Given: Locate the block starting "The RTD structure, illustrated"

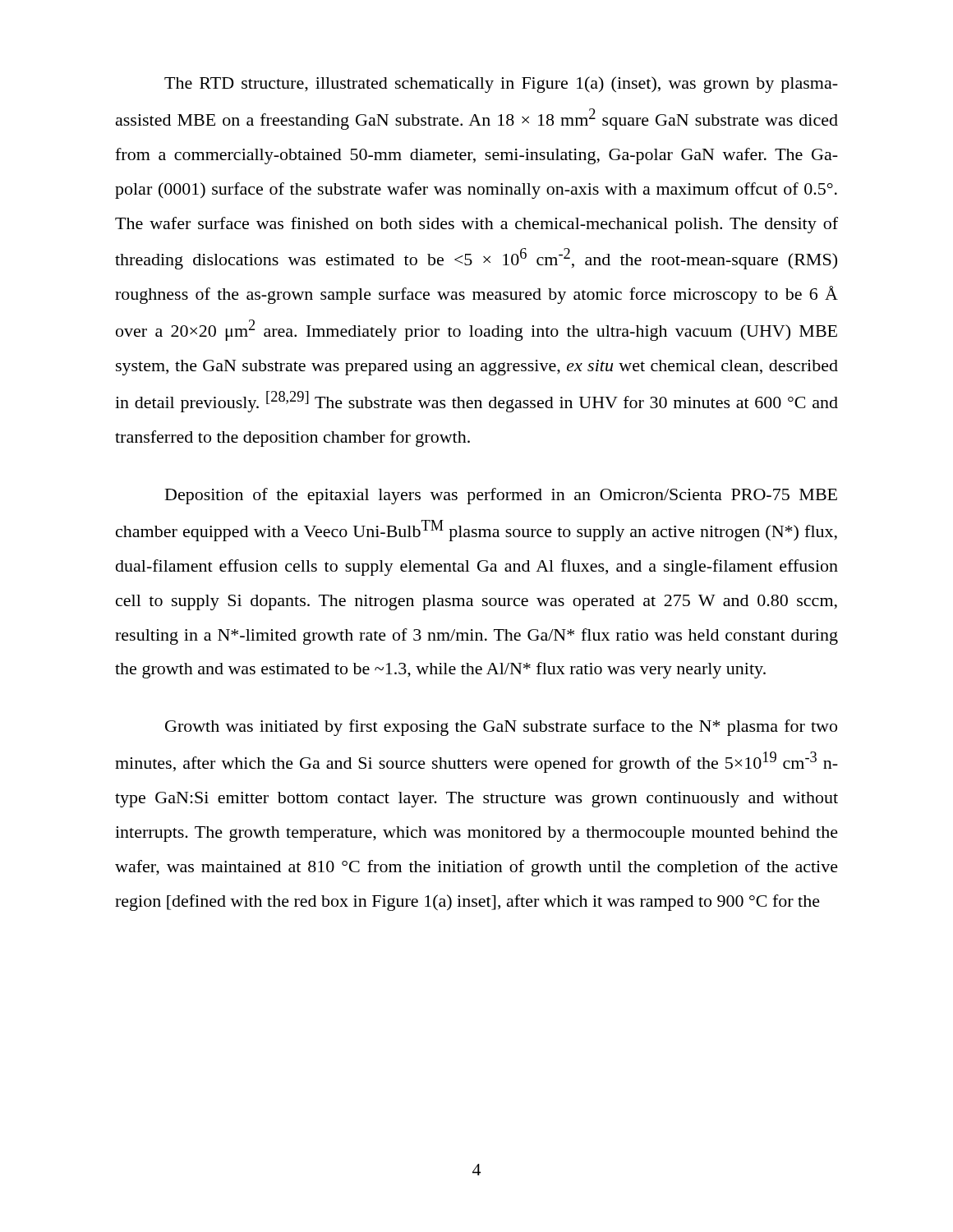Looking at the screenshot, I should click(x=476, y=260).
